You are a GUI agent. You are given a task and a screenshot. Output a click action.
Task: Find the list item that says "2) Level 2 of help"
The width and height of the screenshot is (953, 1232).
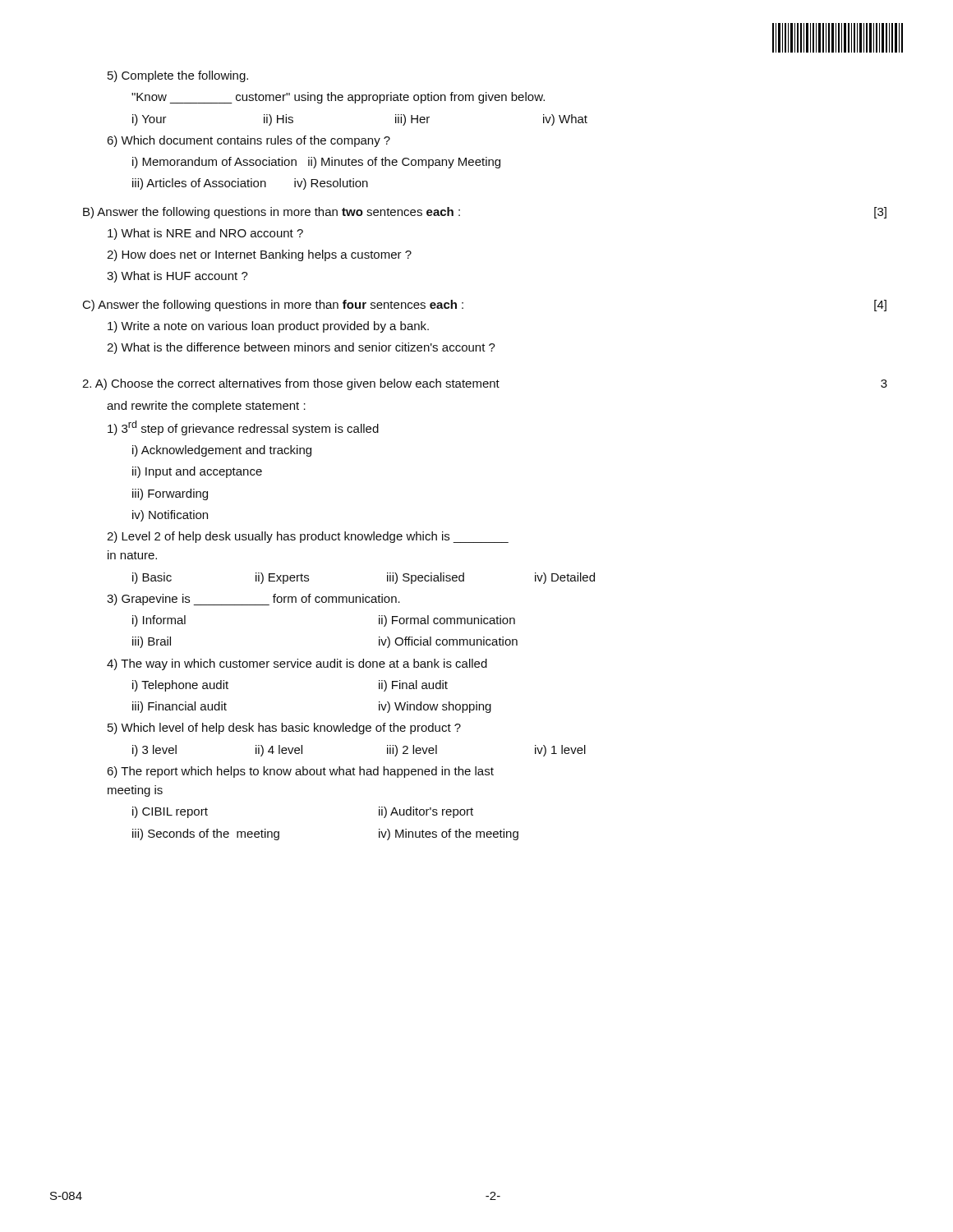click(308, 545)
